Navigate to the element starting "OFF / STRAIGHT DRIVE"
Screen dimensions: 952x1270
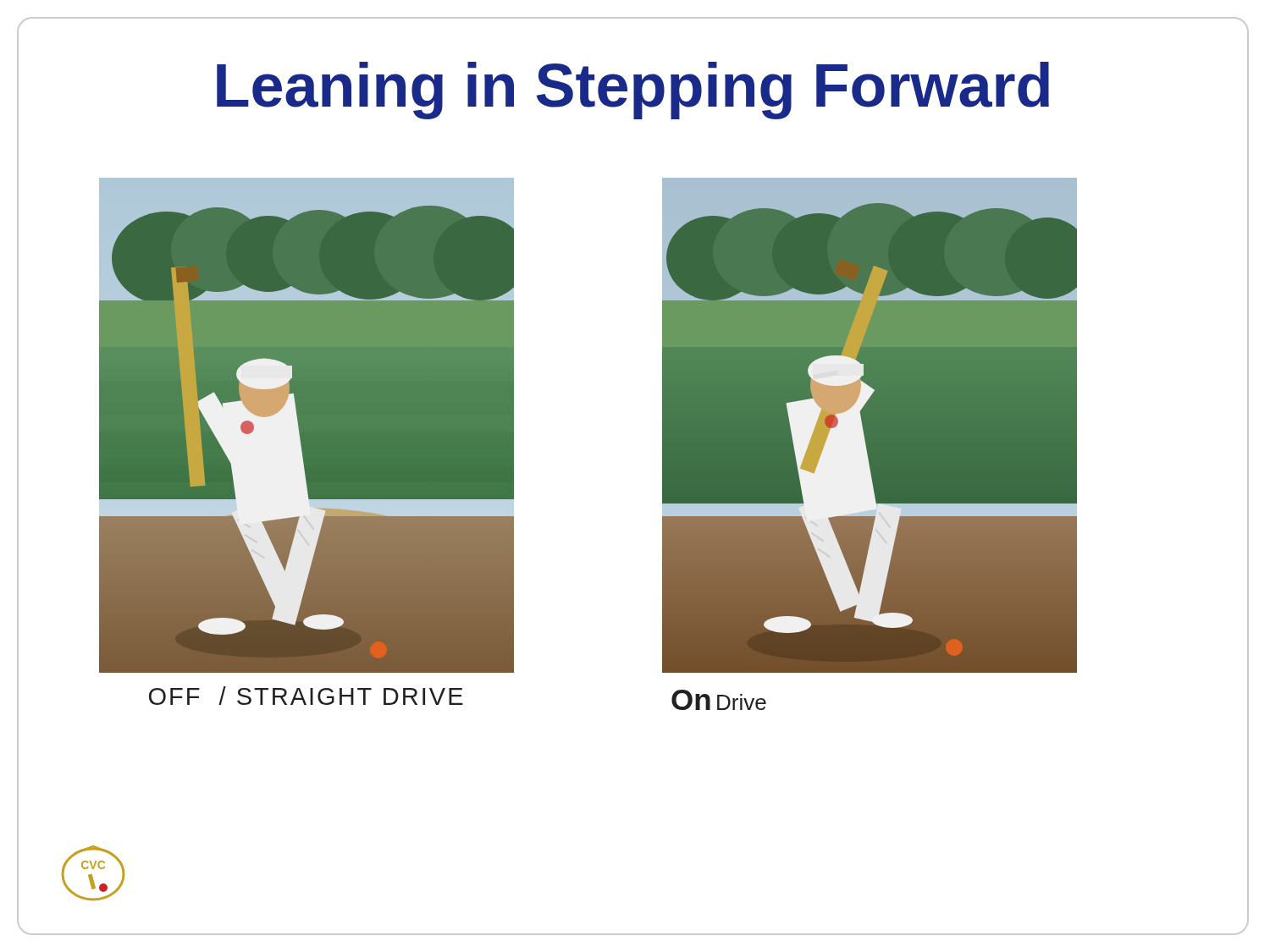(306, 696)
